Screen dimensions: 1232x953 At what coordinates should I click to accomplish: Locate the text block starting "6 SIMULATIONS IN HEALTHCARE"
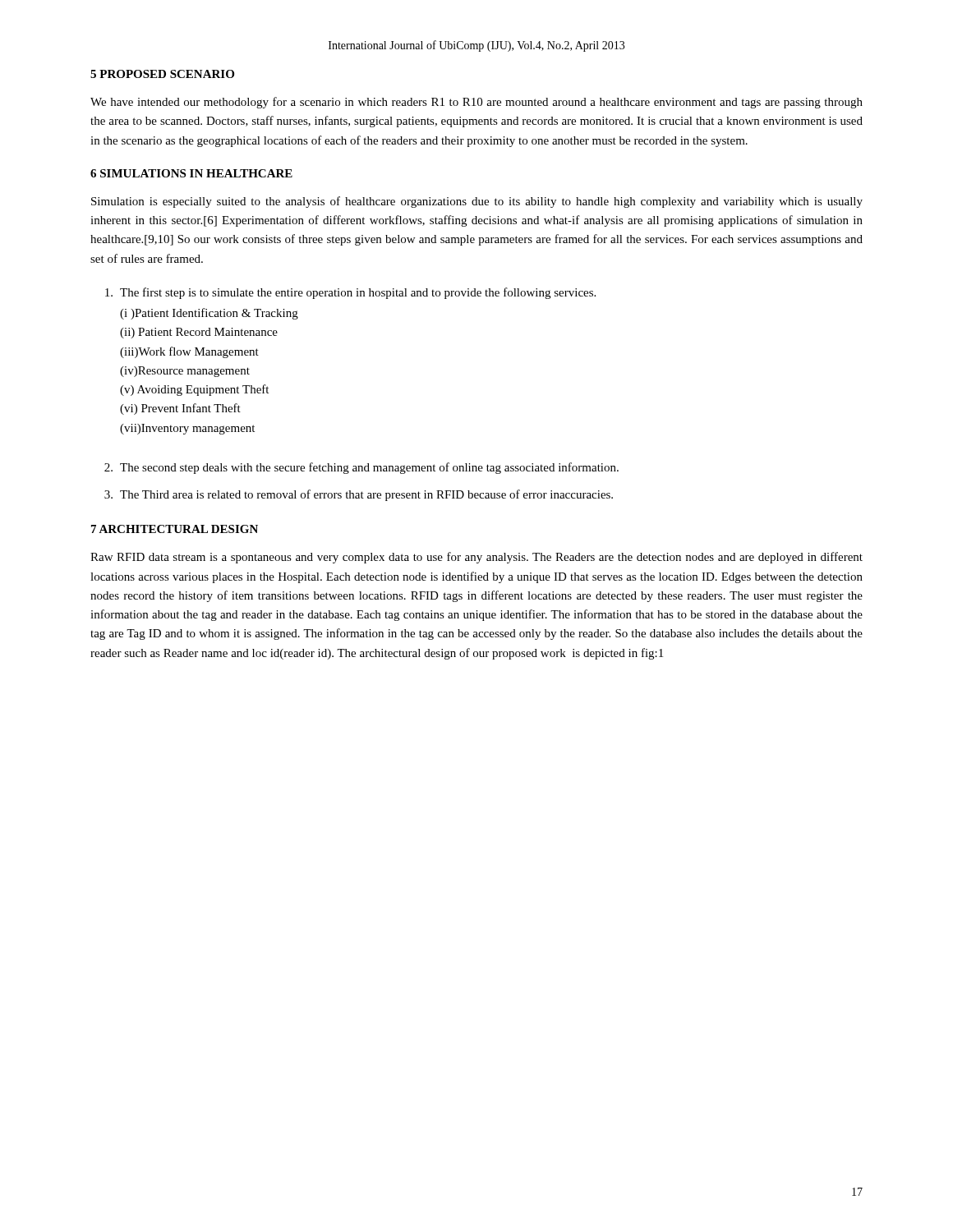coord(192,173)
